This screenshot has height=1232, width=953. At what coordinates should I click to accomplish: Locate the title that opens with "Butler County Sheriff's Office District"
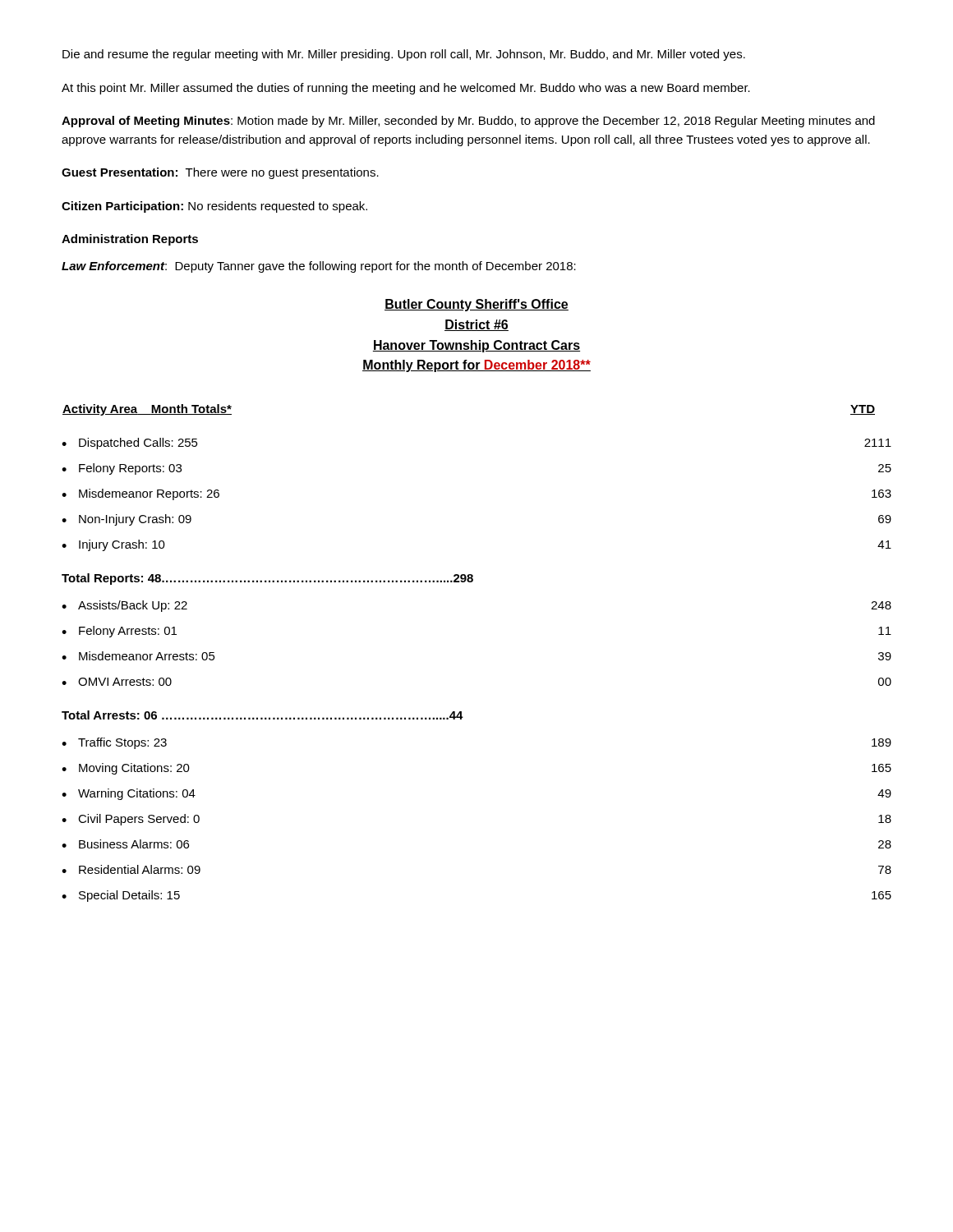point(476,336)
